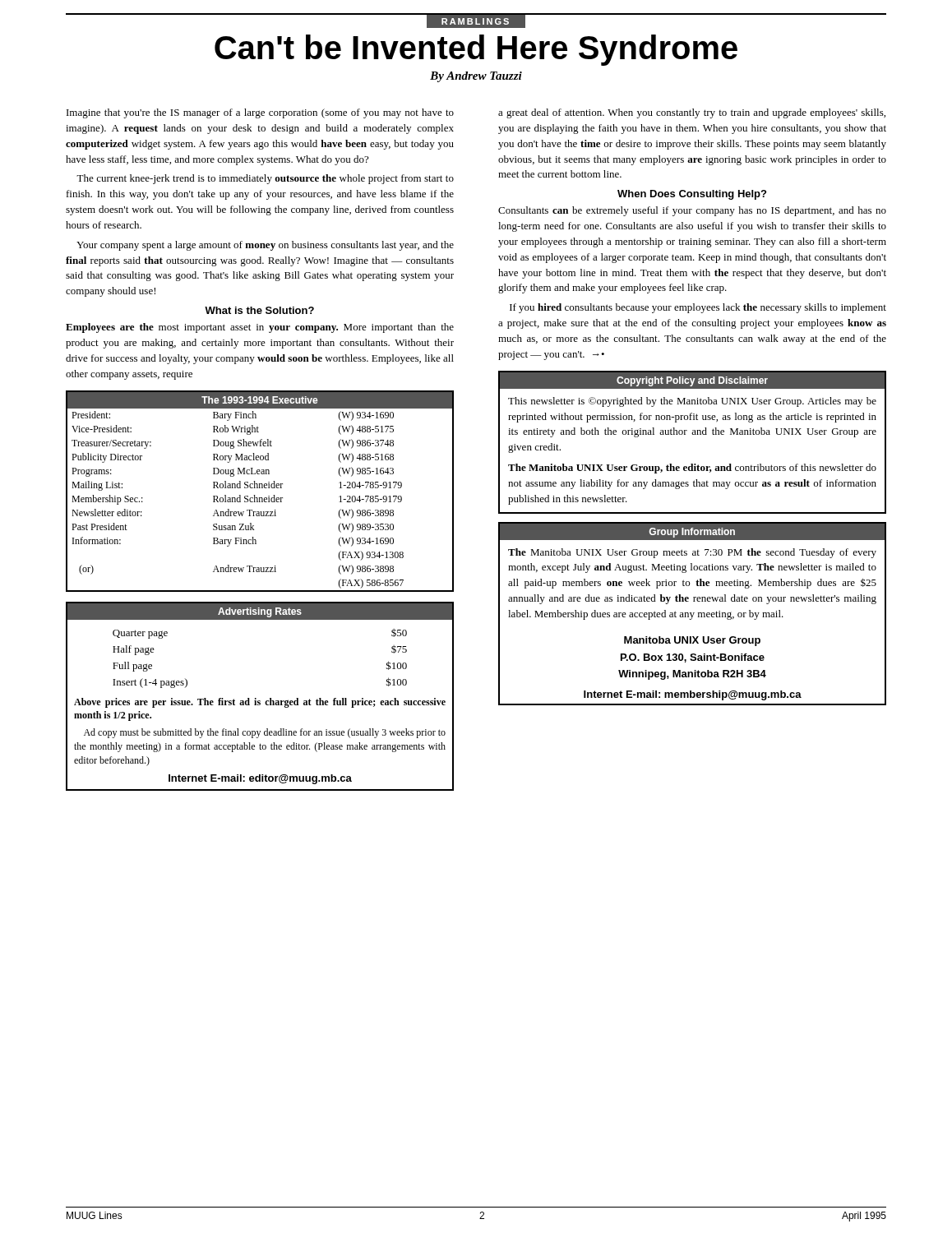Locate the table with the text "Roland Schneider"

pyautogui.click(x=260, y=491)
